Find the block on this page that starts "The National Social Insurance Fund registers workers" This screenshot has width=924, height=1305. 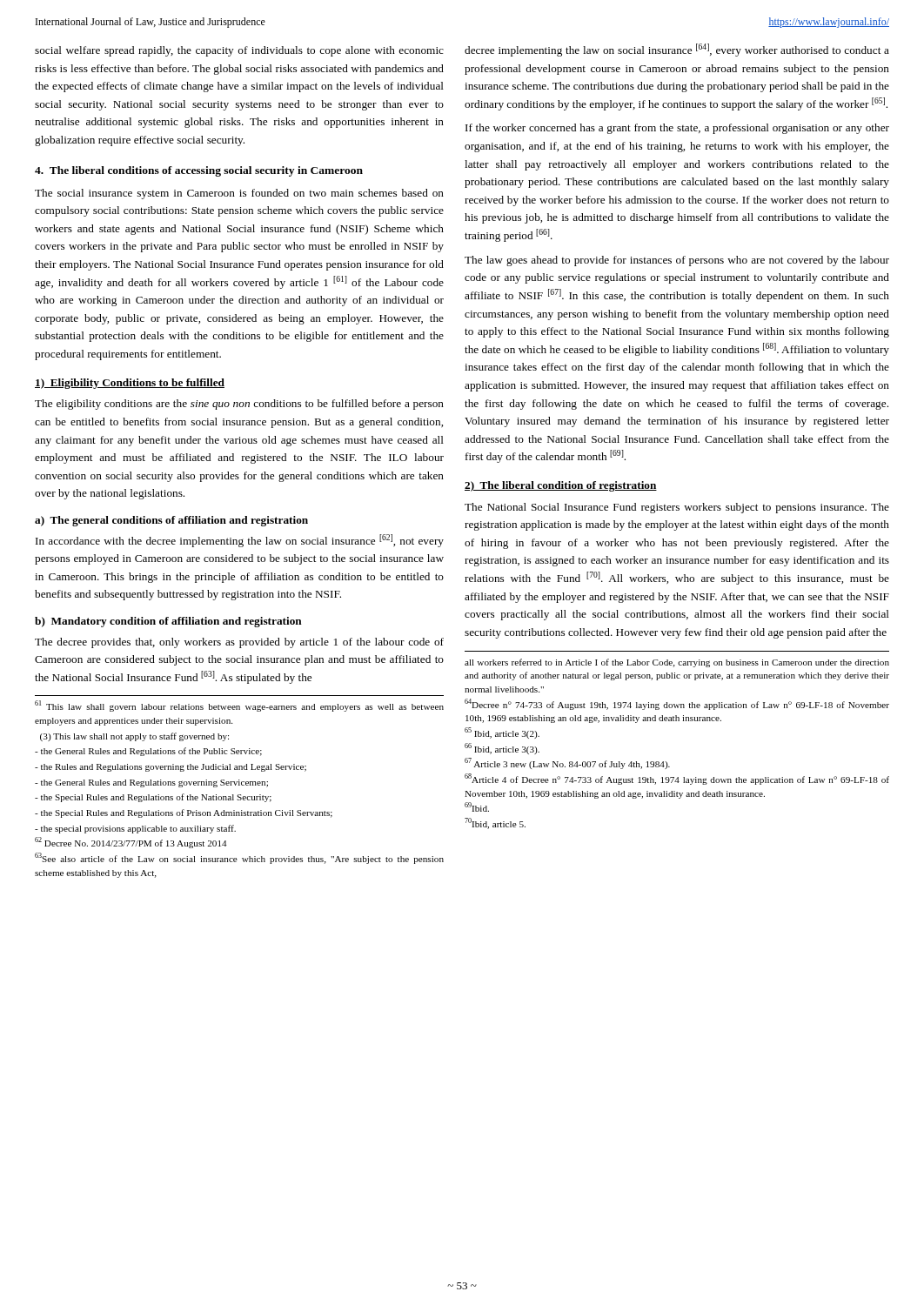coord(677,570)
